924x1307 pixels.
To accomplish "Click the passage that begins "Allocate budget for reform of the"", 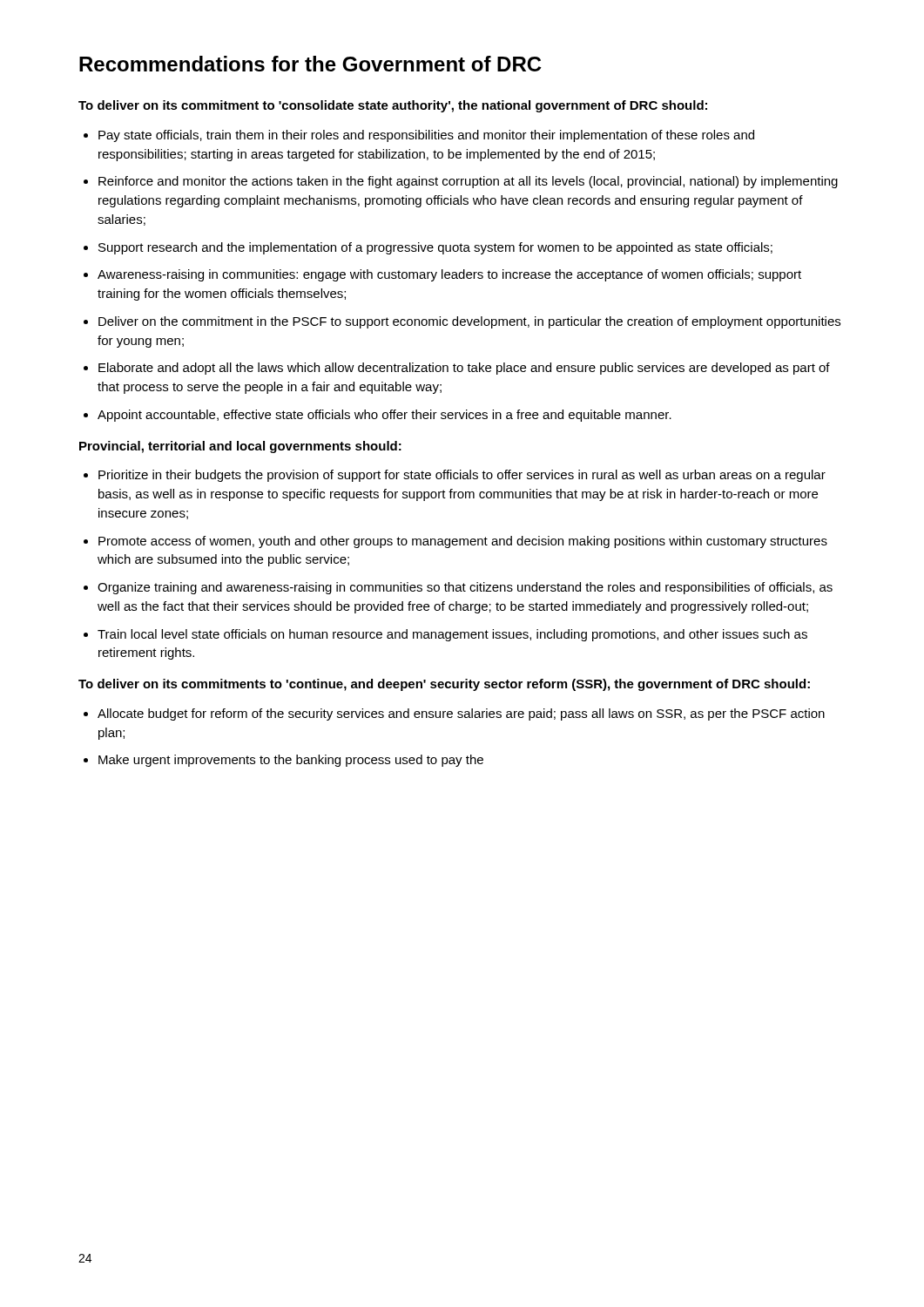I will 461,722.
